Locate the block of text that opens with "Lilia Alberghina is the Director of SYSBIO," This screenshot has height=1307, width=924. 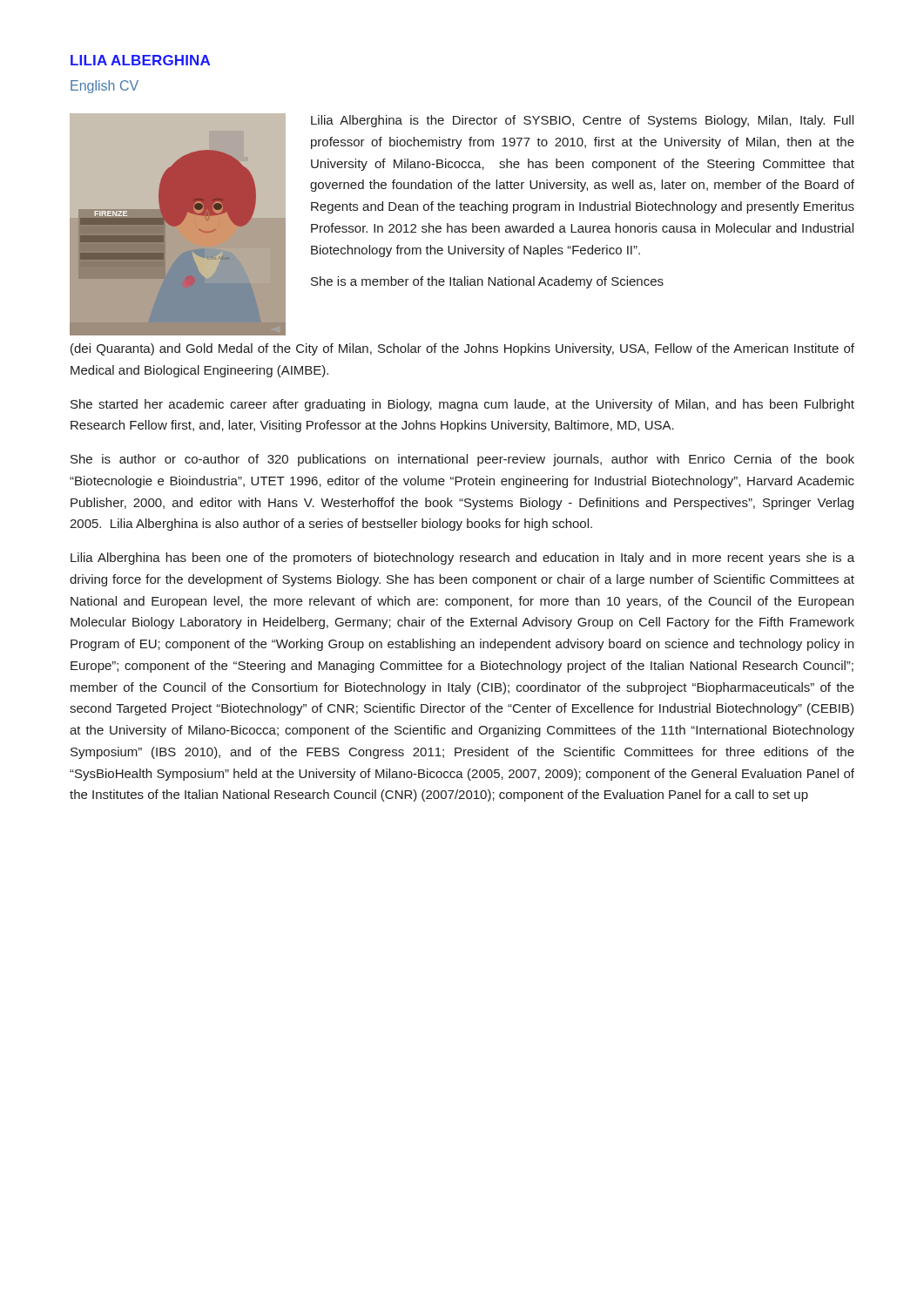point(582,184)
